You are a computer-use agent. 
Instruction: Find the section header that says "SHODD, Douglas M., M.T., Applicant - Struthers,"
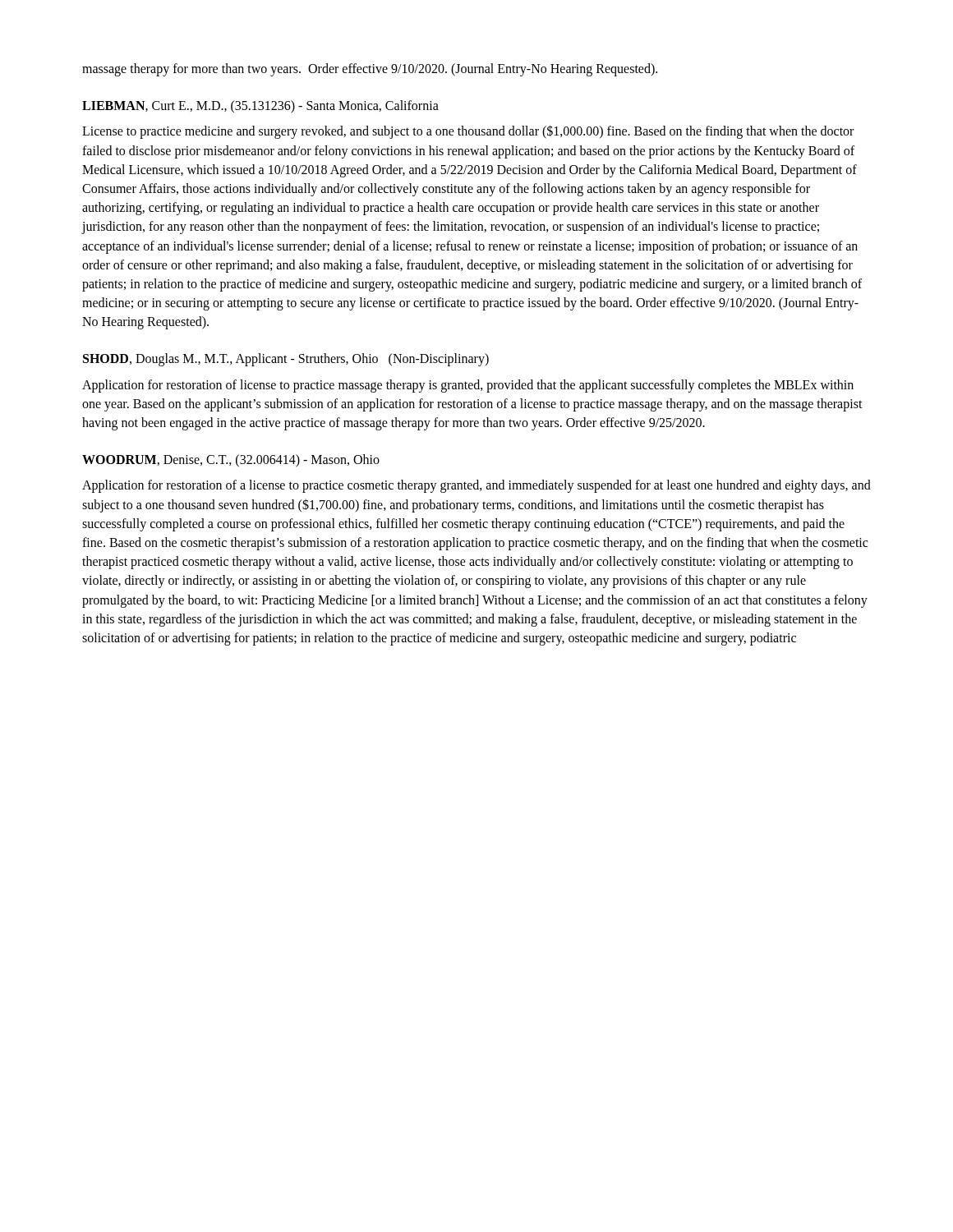point(476,359)
